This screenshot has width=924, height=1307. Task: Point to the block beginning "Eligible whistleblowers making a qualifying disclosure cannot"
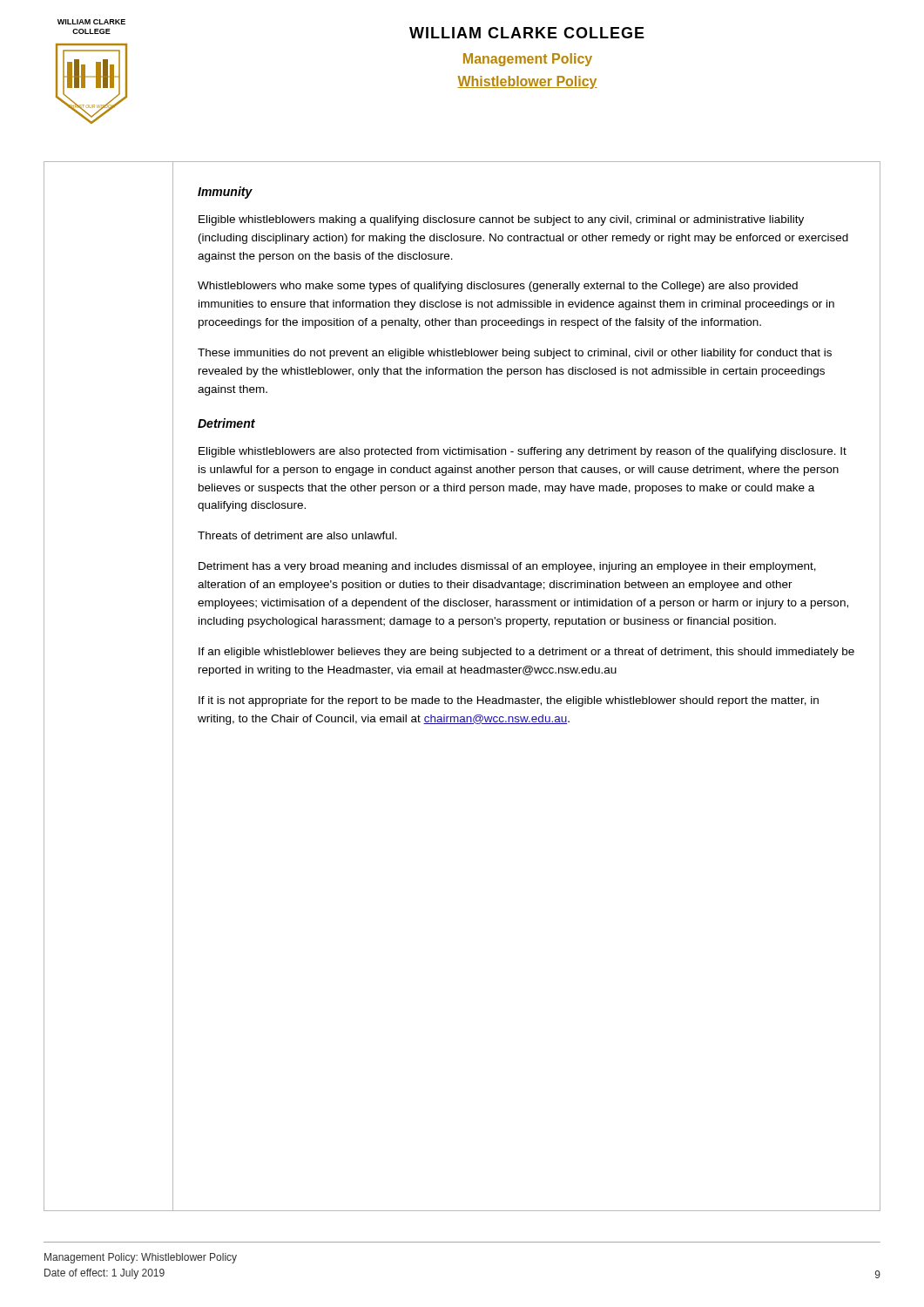click(523, 237)
